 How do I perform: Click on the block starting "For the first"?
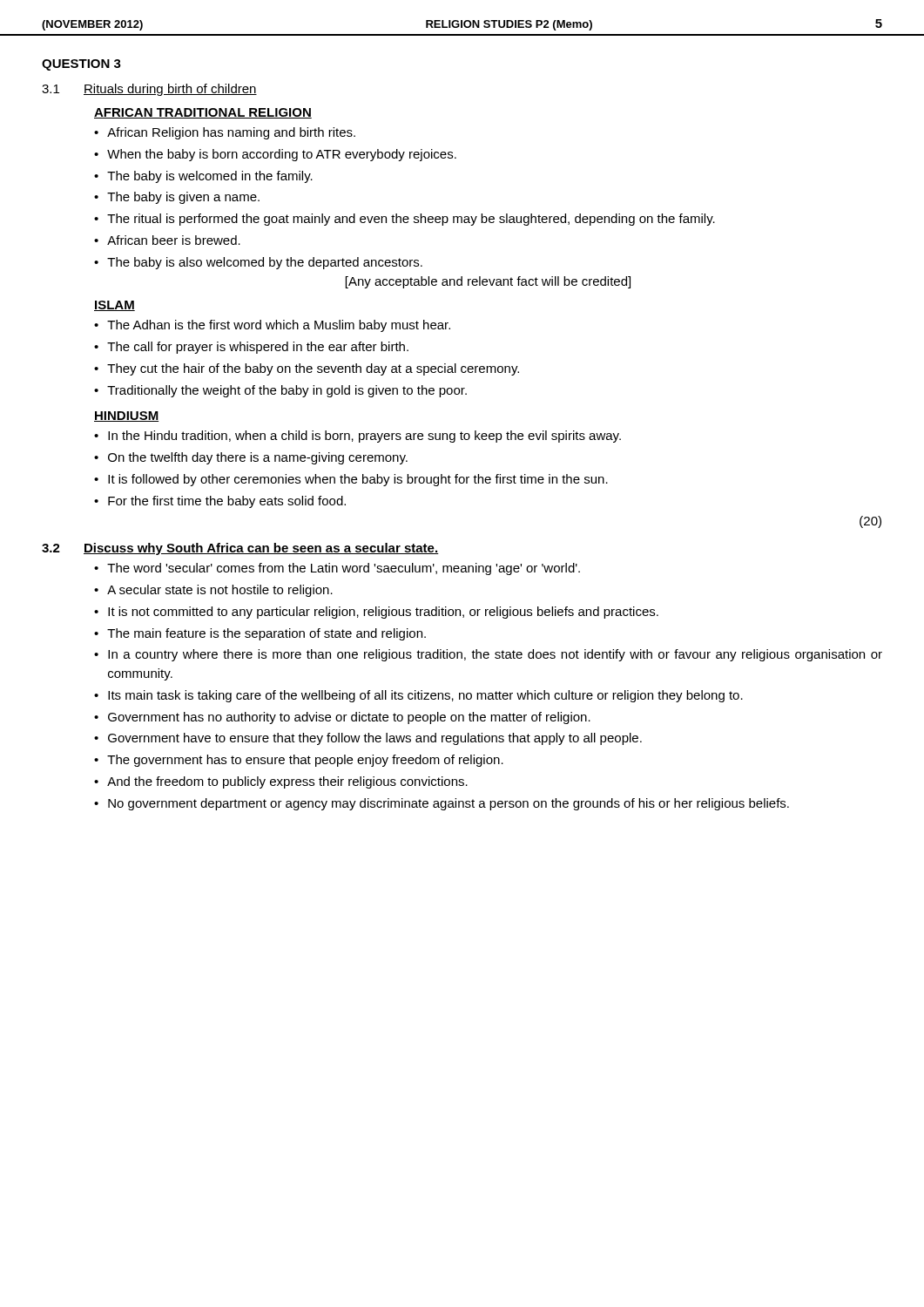point(227,502)
